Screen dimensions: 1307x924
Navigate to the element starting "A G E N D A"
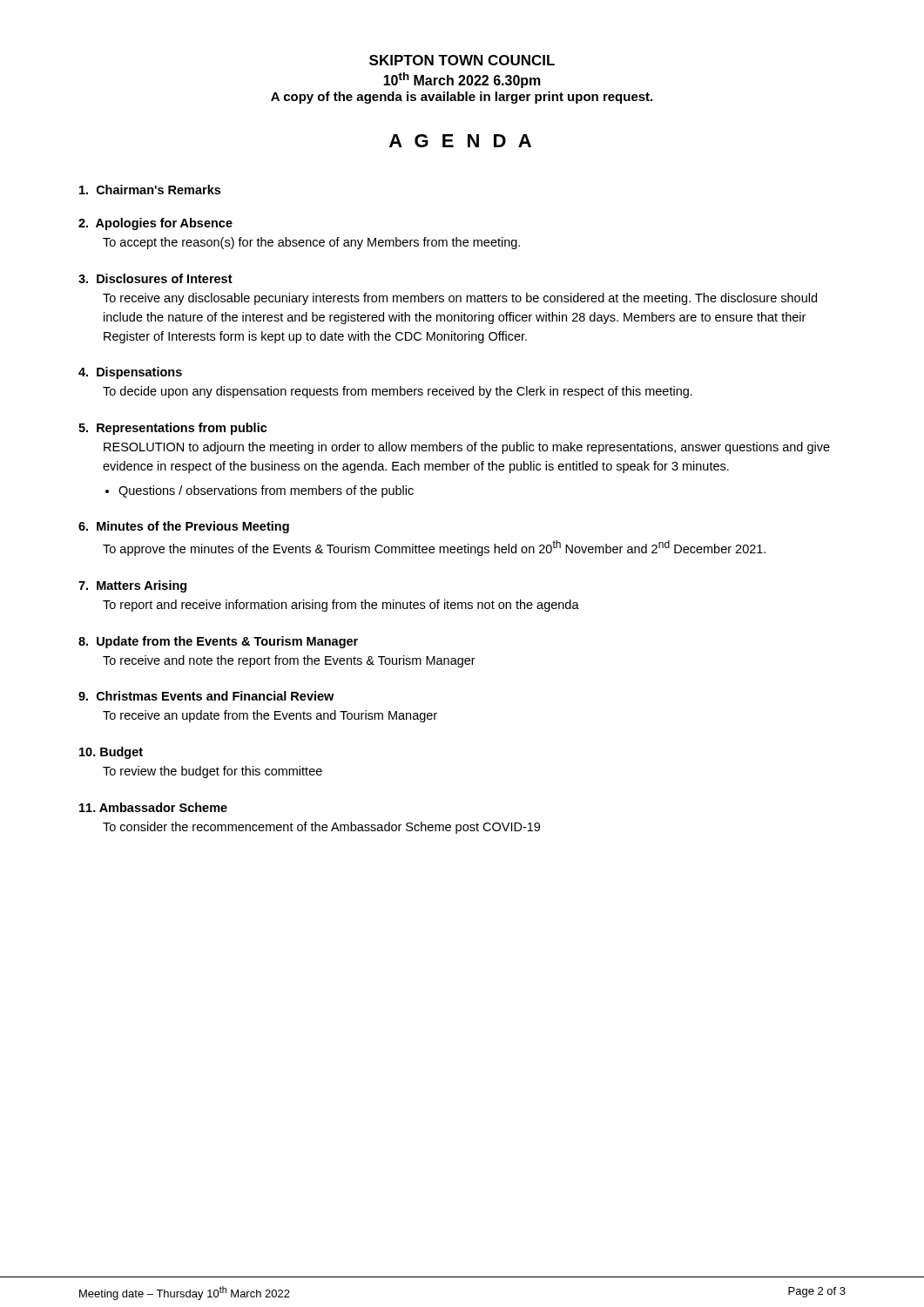[x=462, y=141]
